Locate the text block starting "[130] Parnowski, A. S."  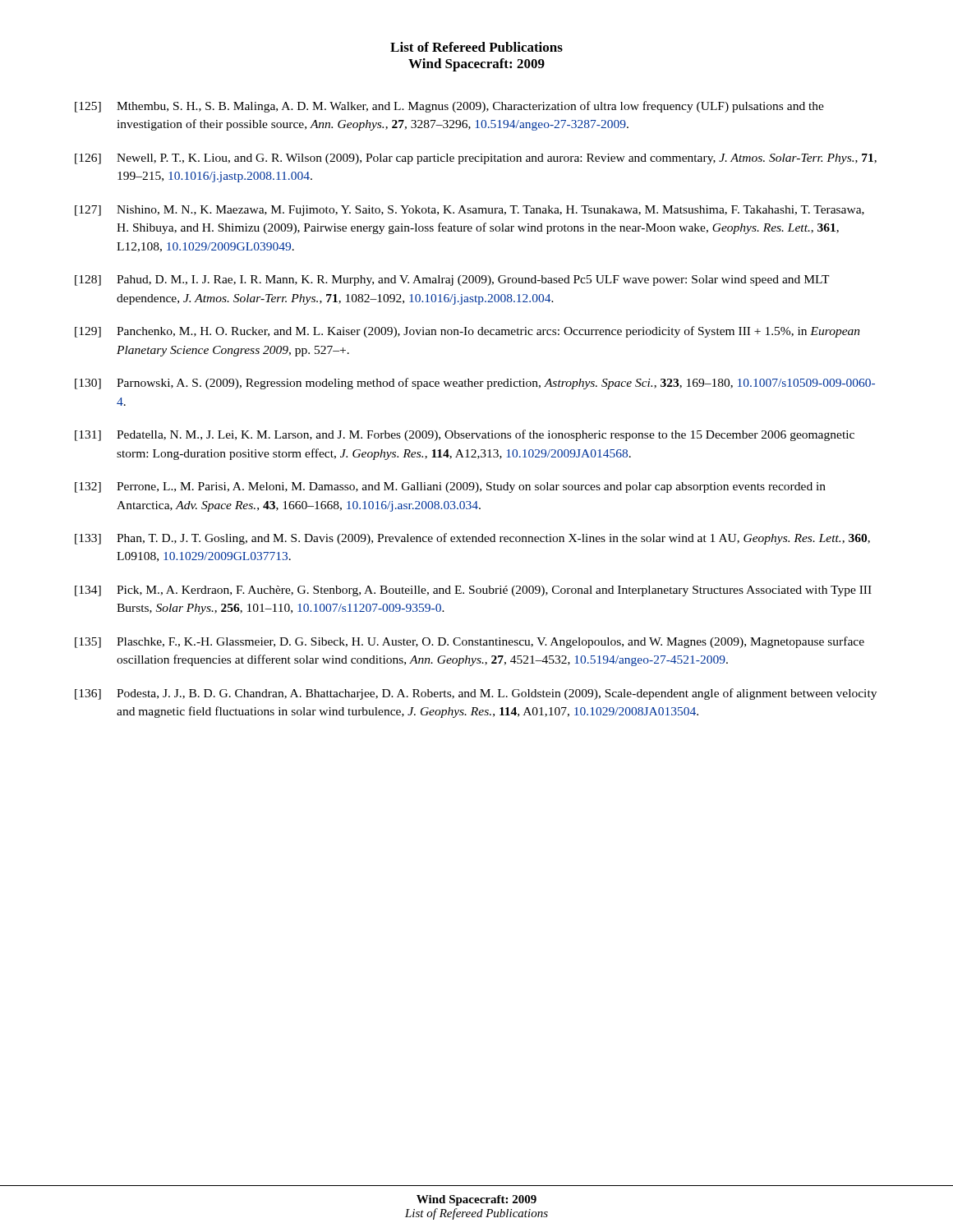point(476,392)
